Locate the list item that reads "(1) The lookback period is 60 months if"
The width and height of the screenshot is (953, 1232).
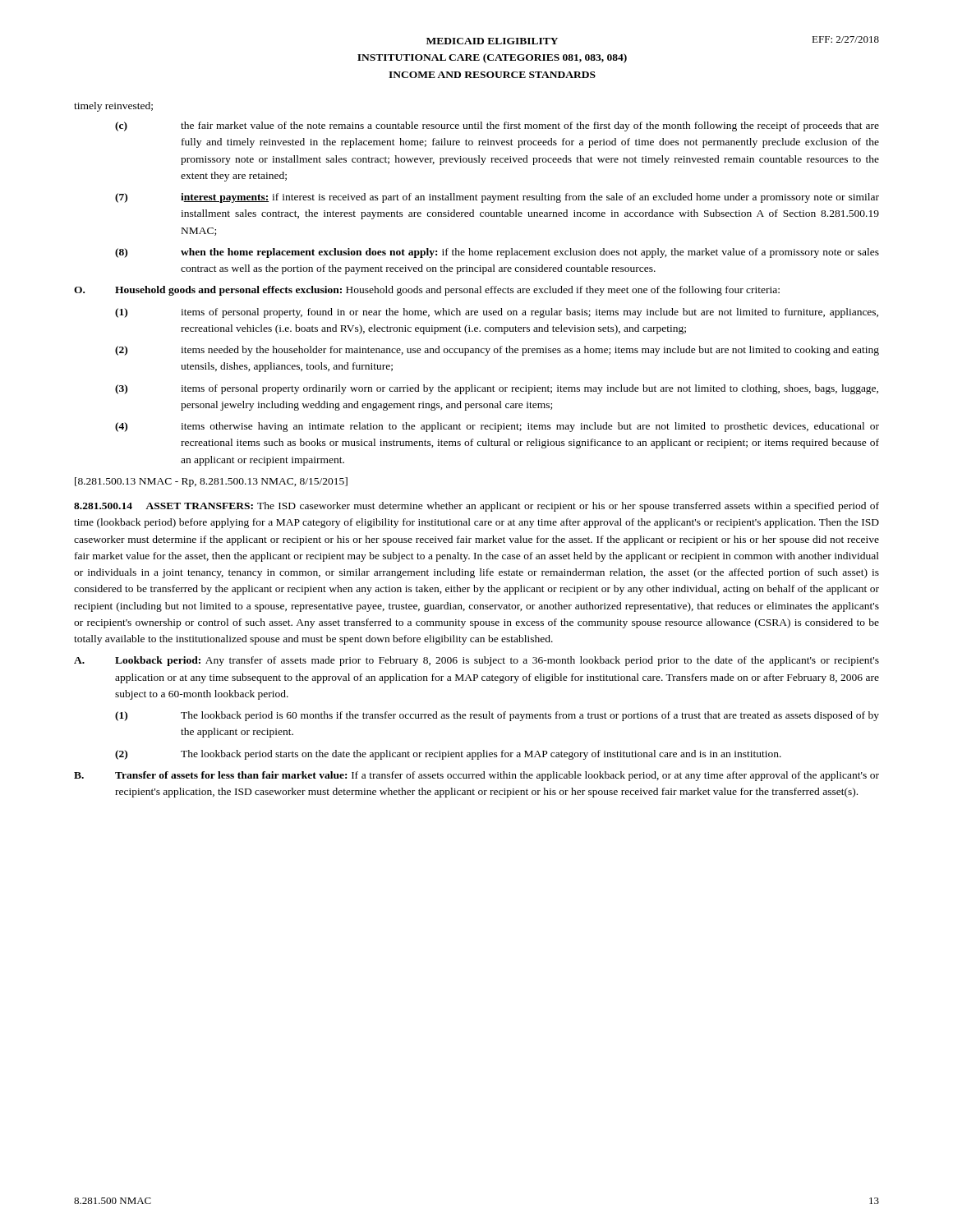476,724
